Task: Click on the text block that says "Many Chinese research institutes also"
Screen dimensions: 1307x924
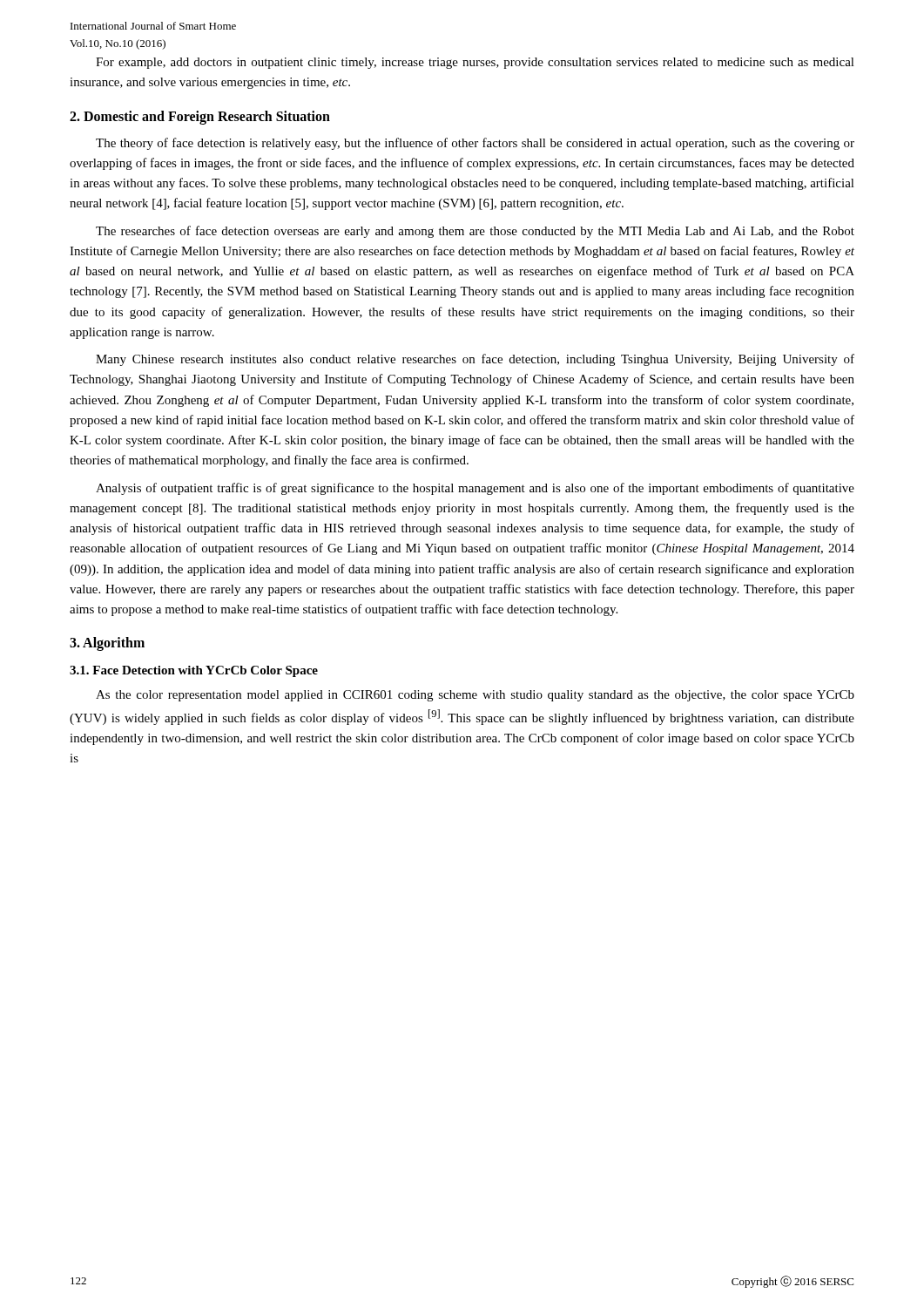Action: tap(462, 410)
